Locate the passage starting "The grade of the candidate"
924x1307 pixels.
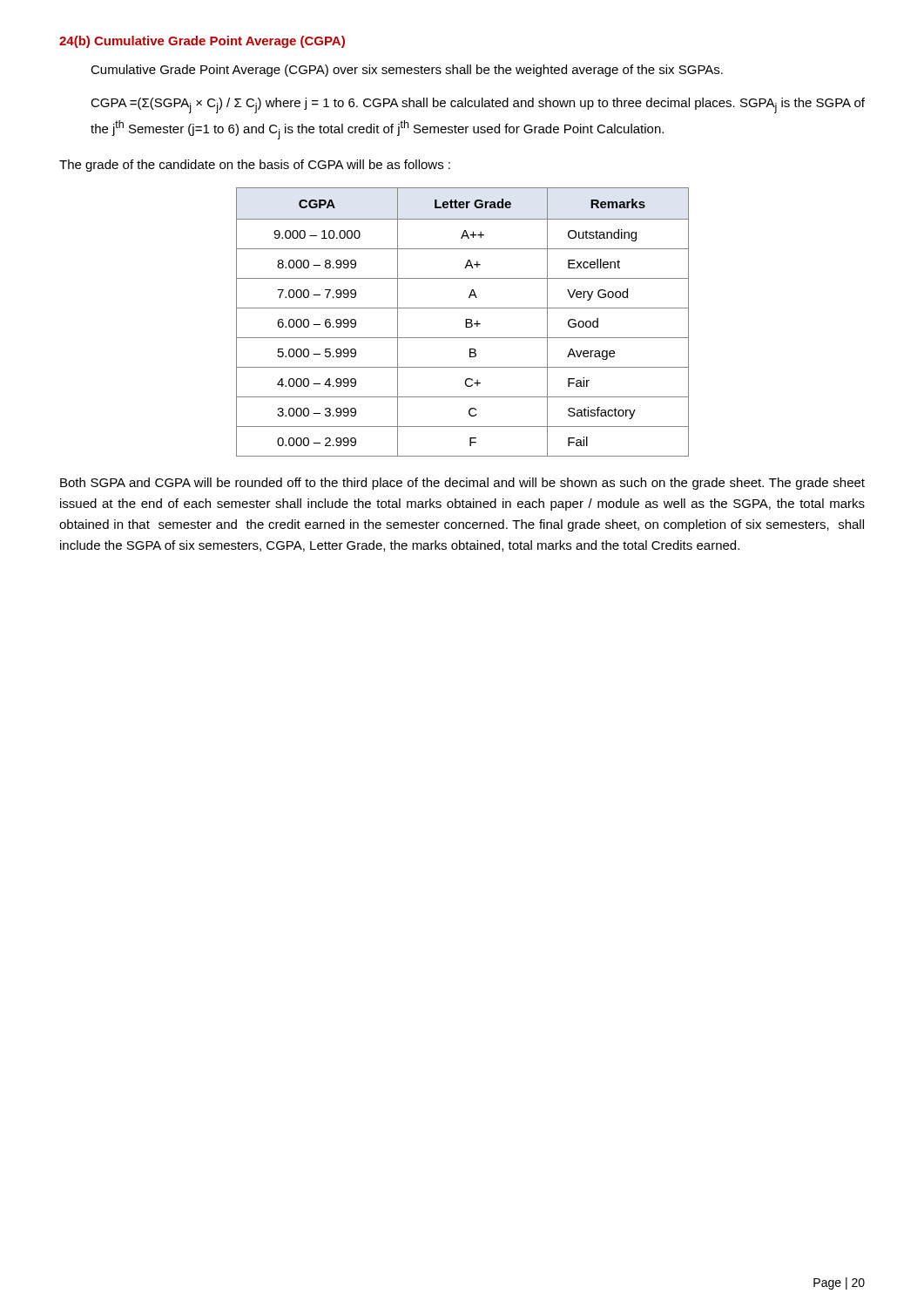(x=255, y=164)
